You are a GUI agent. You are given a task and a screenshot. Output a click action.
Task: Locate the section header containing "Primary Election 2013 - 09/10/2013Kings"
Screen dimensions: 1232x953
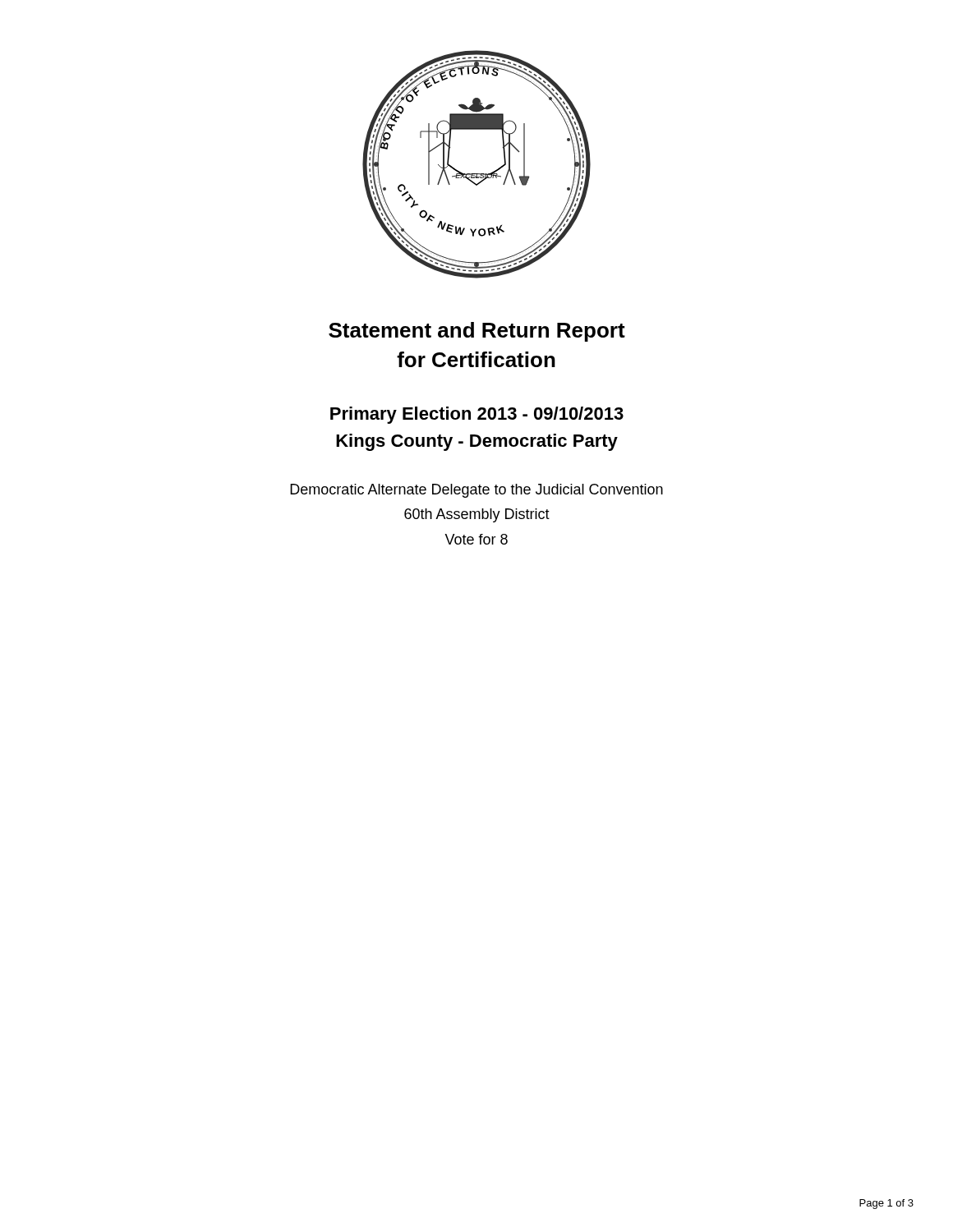[476, 427]
